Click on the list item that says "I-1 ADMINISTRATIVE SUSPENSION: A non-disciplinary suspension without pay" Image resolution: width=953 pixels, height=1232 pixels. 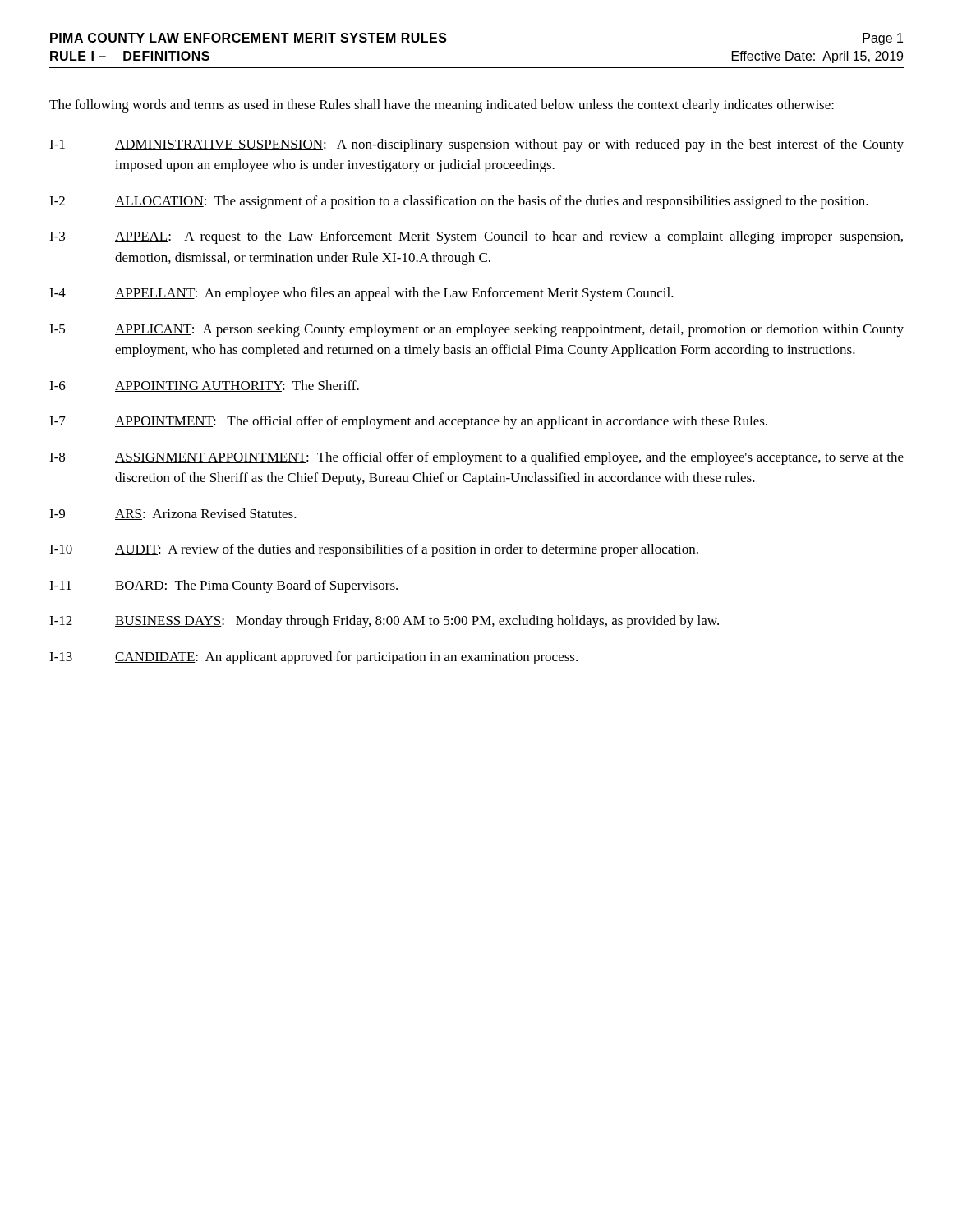pyautogui.click(x=476, y=154)
